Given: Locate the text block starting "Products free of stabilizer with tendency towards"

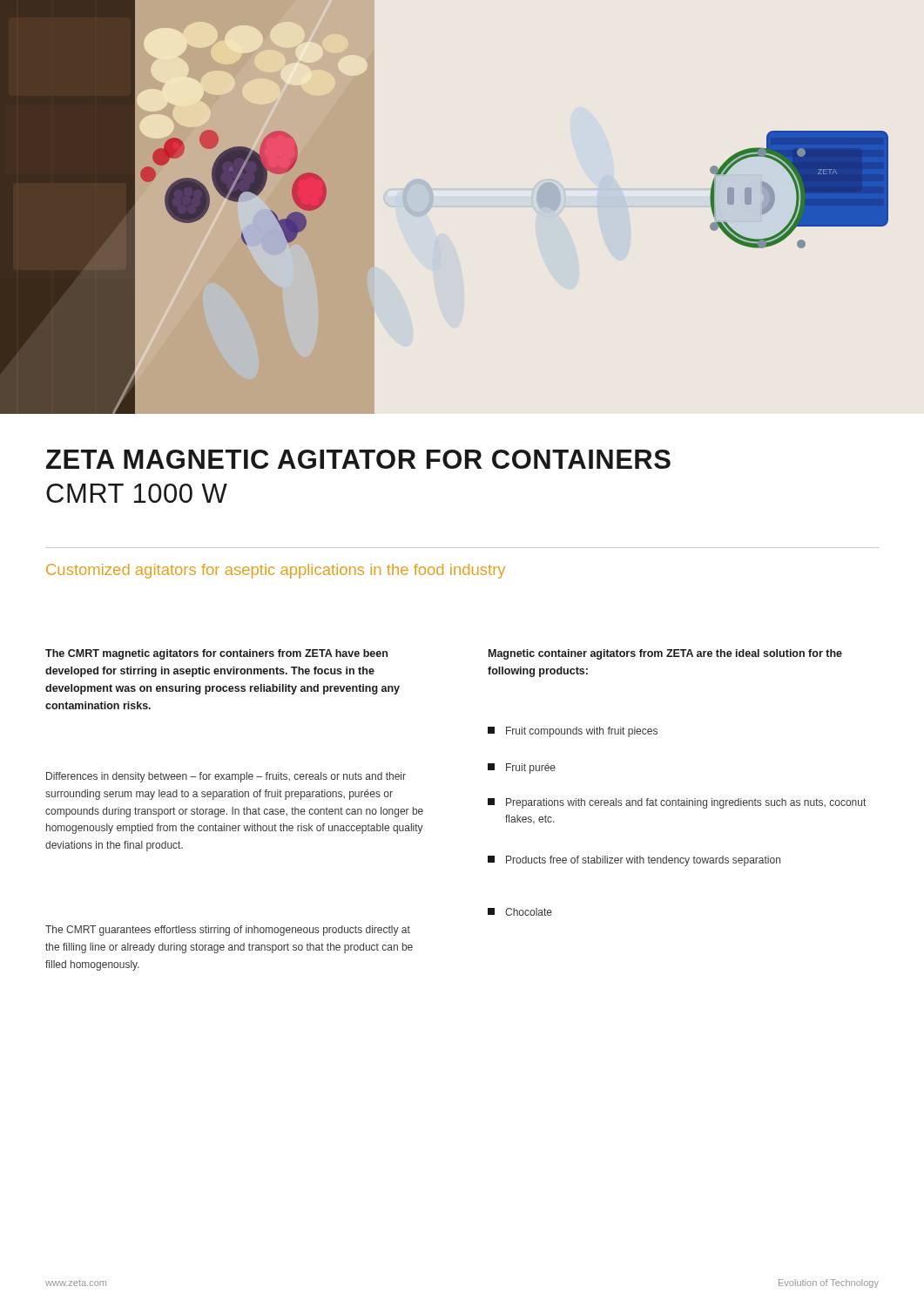Looking at the screenshot, I should pyautogui.click(x=634, y=860).
